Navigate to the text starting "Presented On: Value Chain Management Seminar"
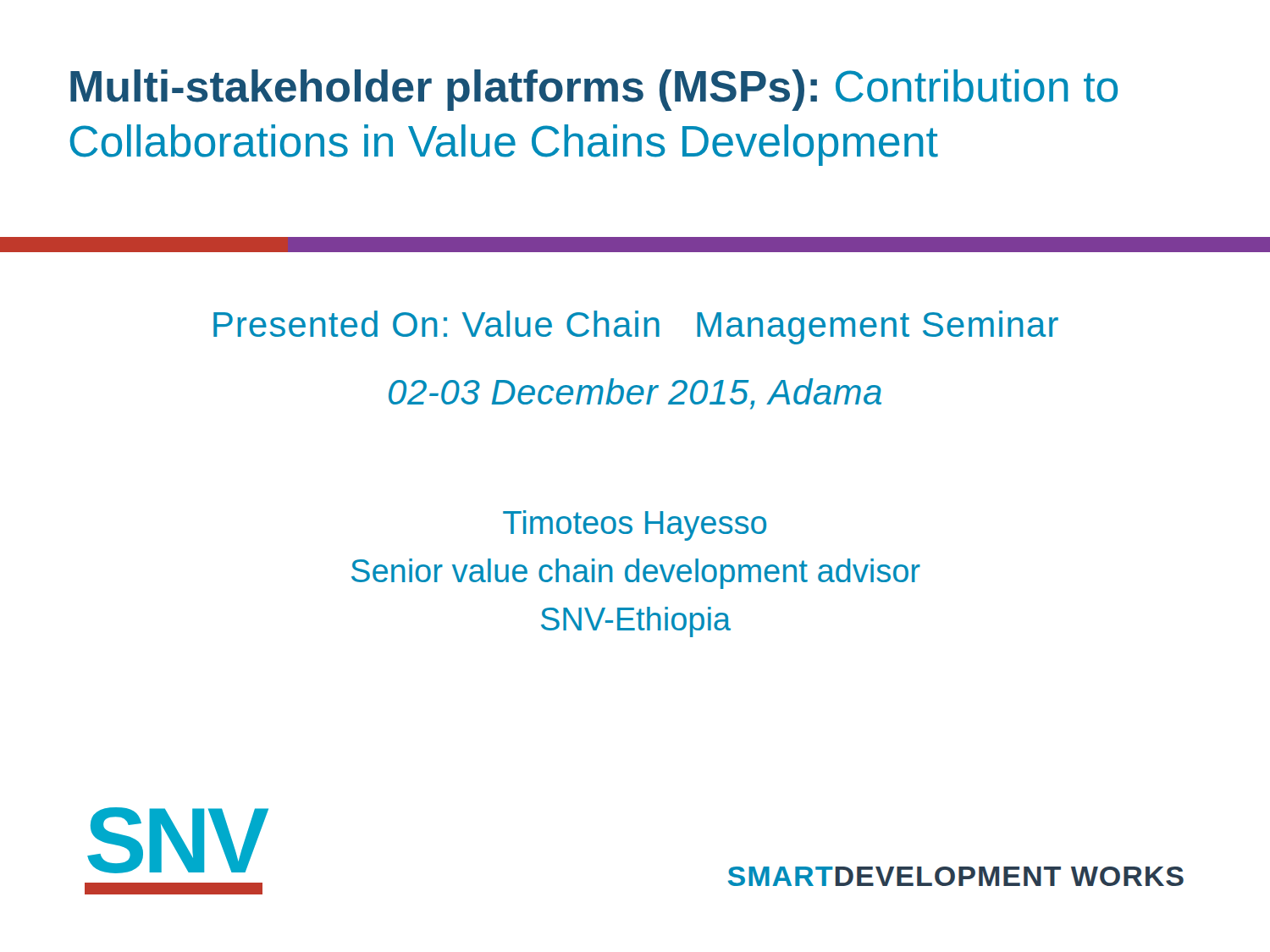The width and height of the screenshot is (1270, 952). coord(635,325)
